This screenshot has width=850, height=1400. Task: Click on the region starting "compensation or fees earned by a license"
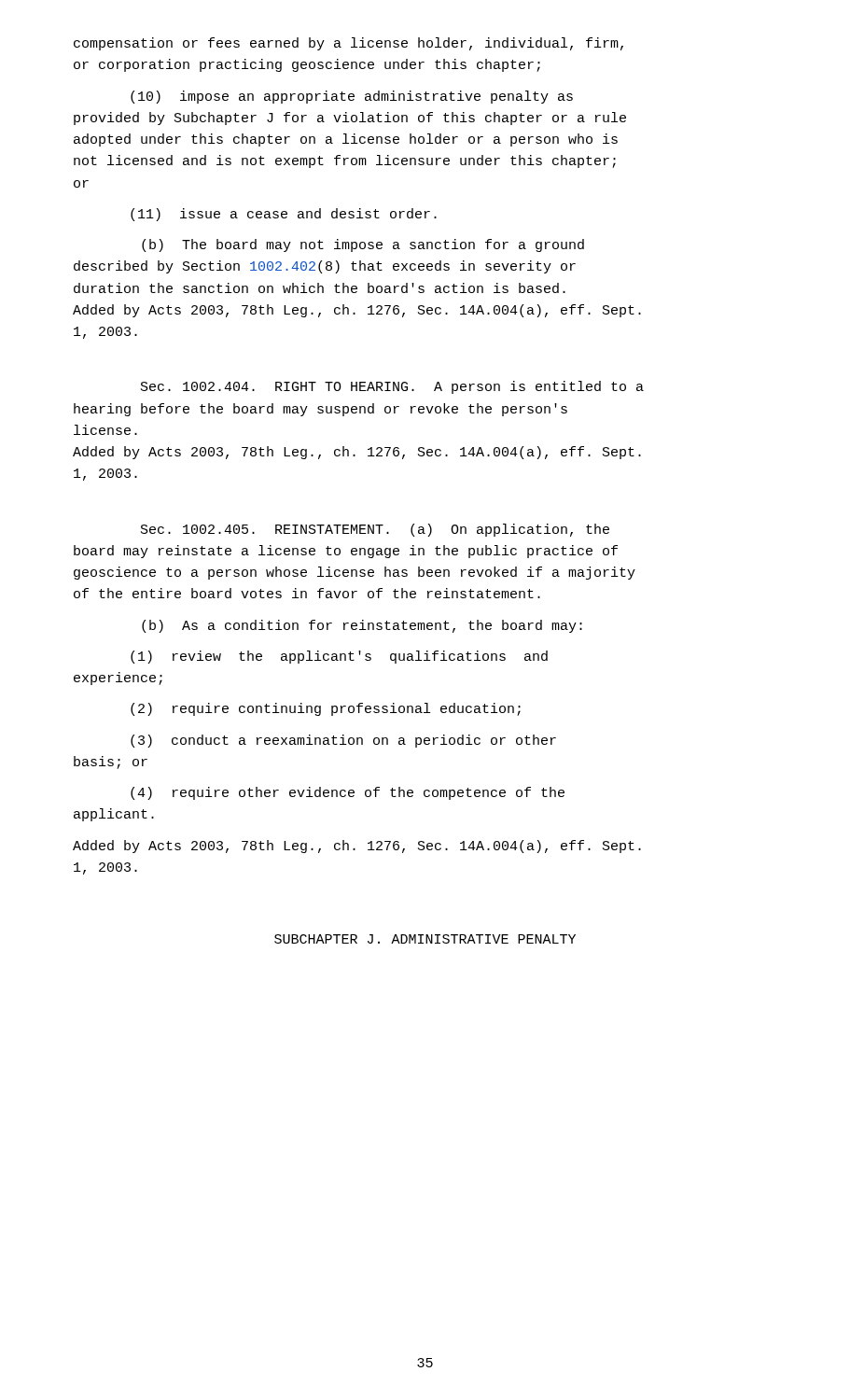click(425, 55)
